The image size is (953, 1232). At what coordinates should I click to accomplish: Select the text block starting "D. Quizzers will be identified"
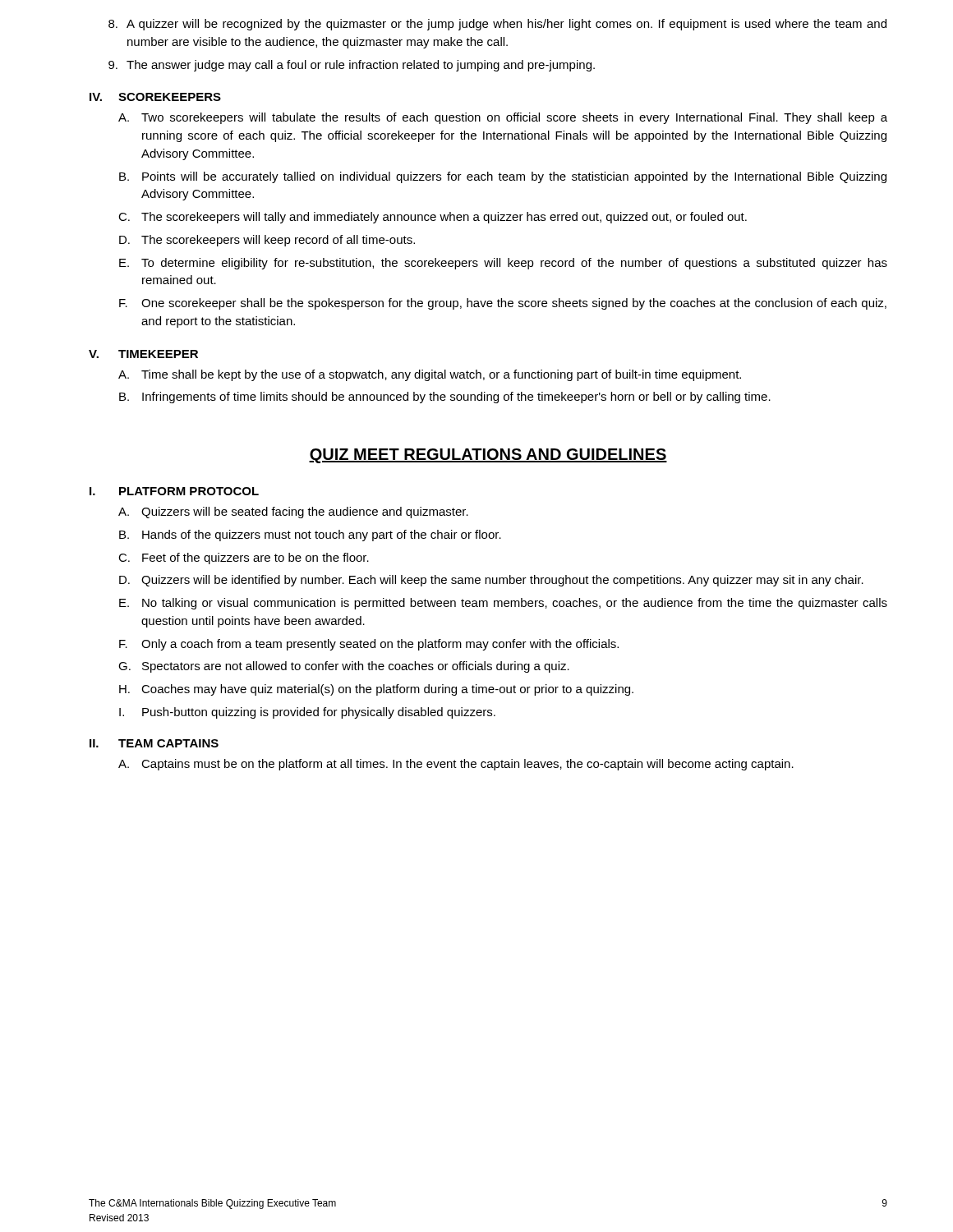coord(491,580)
